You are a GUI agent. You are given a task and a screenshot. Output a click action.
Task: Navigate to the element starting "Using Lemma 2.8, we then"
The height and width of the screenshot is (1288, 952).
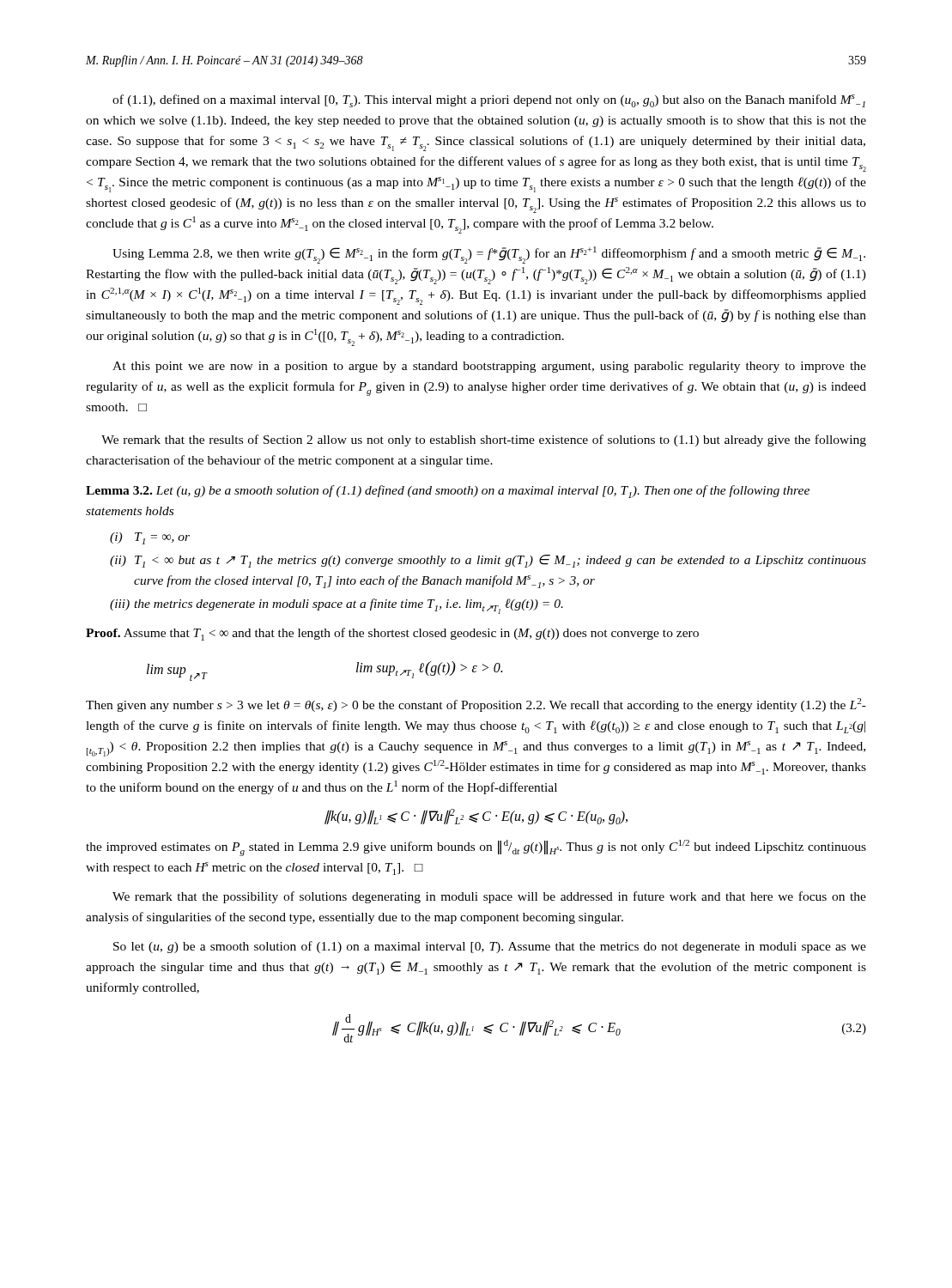(x=476, y=295)
